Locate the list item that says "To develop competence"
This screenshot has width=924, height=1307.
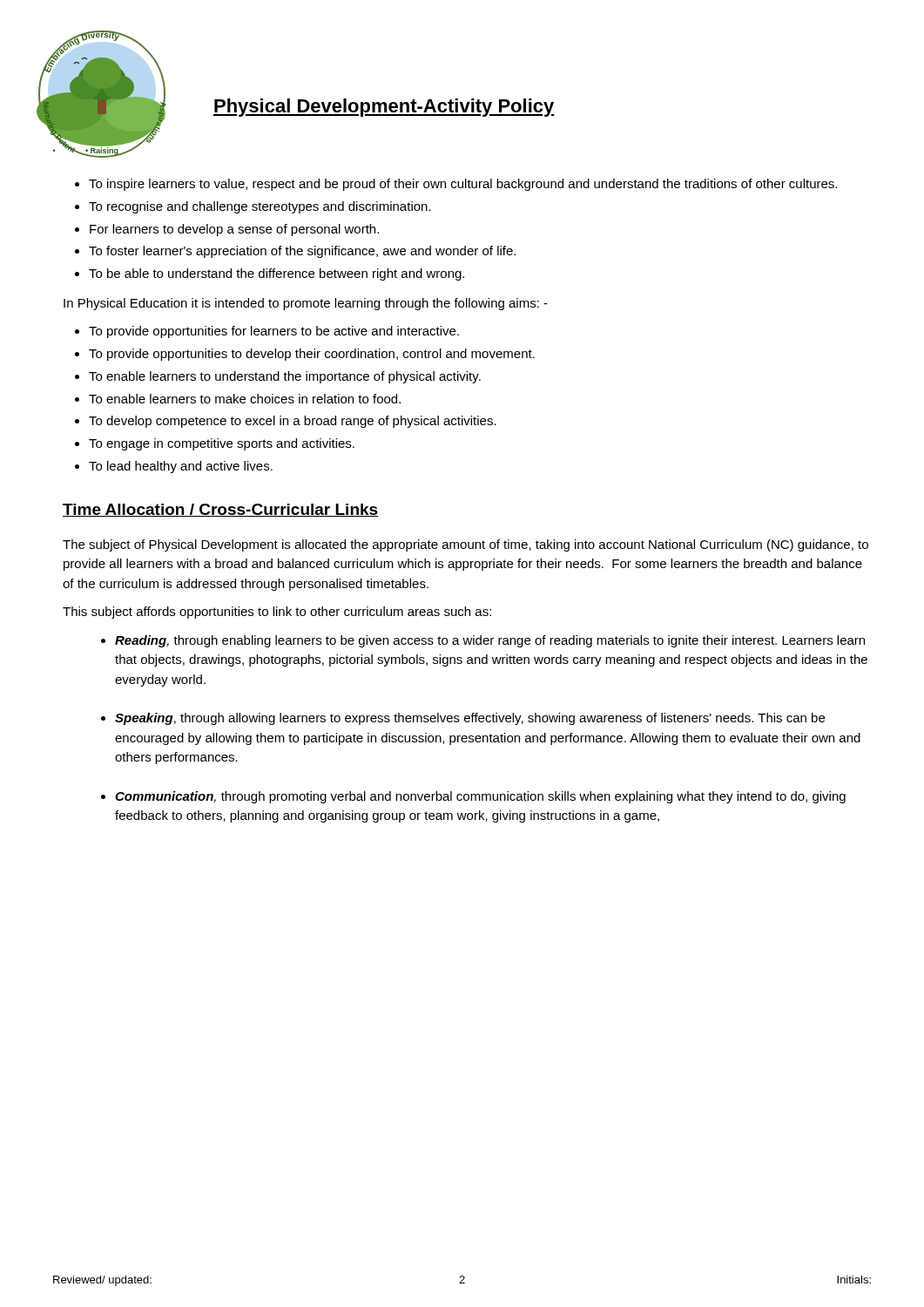pyautogui.click(x=293, y=421)
